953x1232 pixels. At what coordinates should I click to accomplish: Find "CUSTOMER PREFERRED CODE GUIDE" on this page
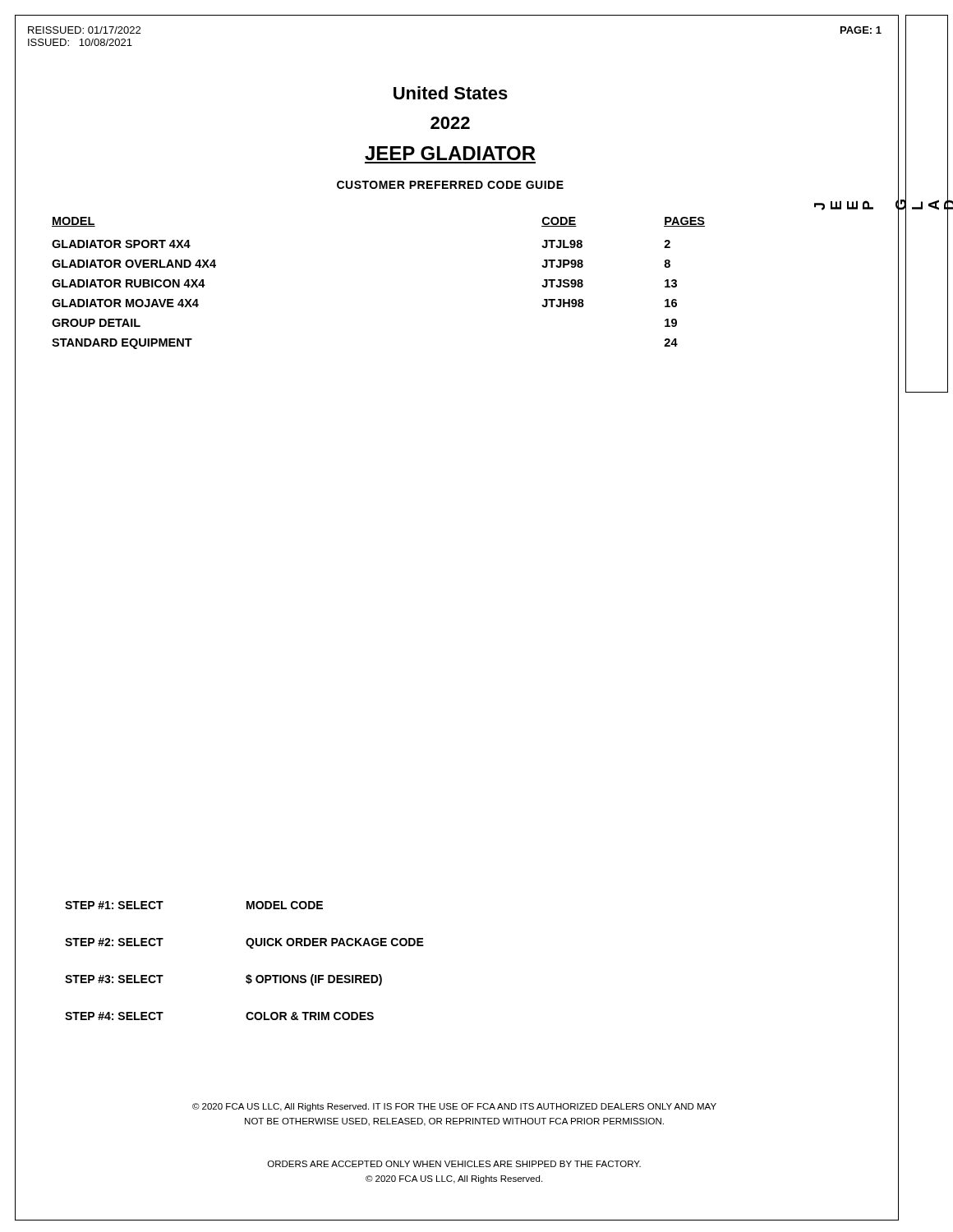click(450, 185)
